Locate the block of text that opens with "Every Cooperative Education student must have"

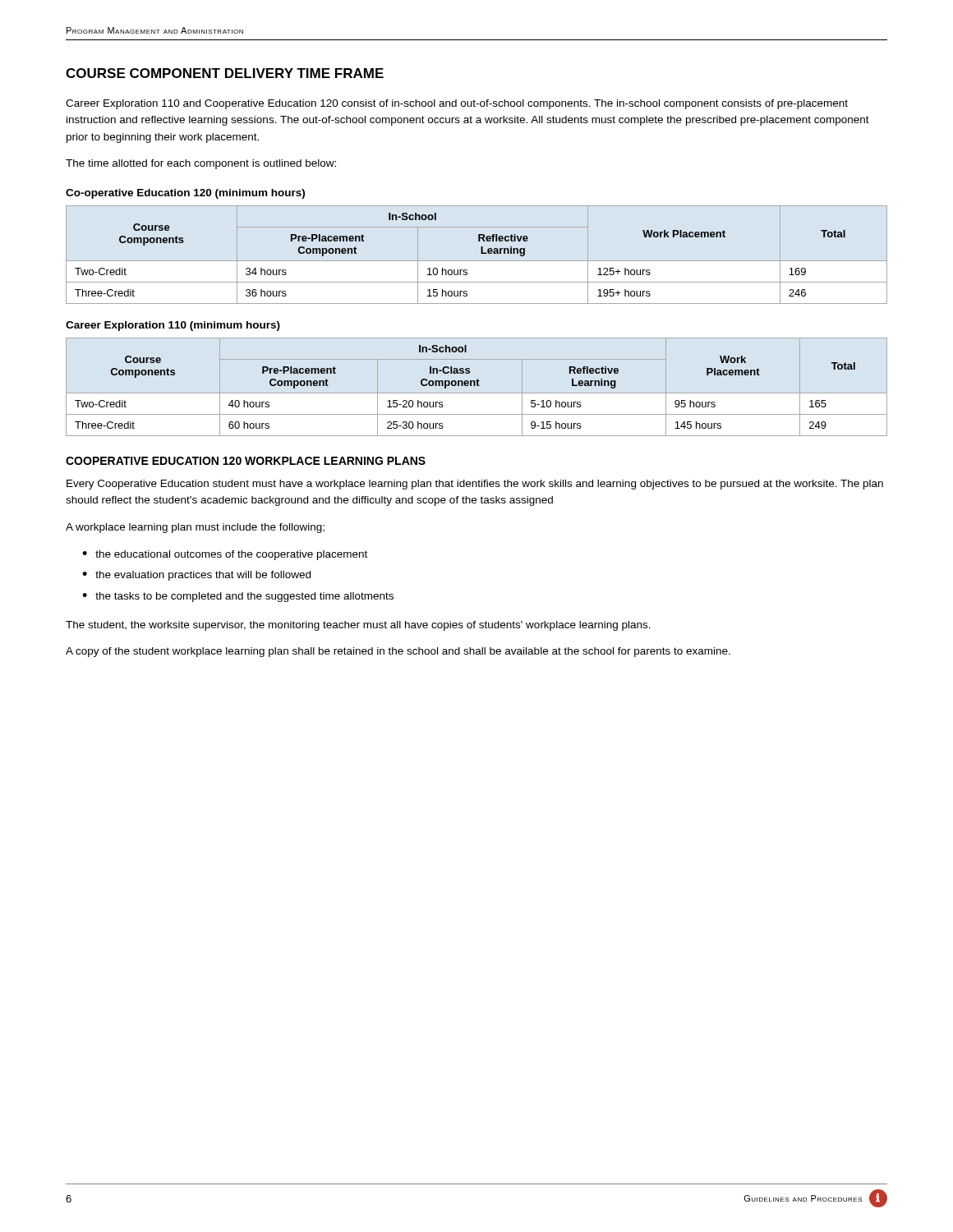coord(475,492)
